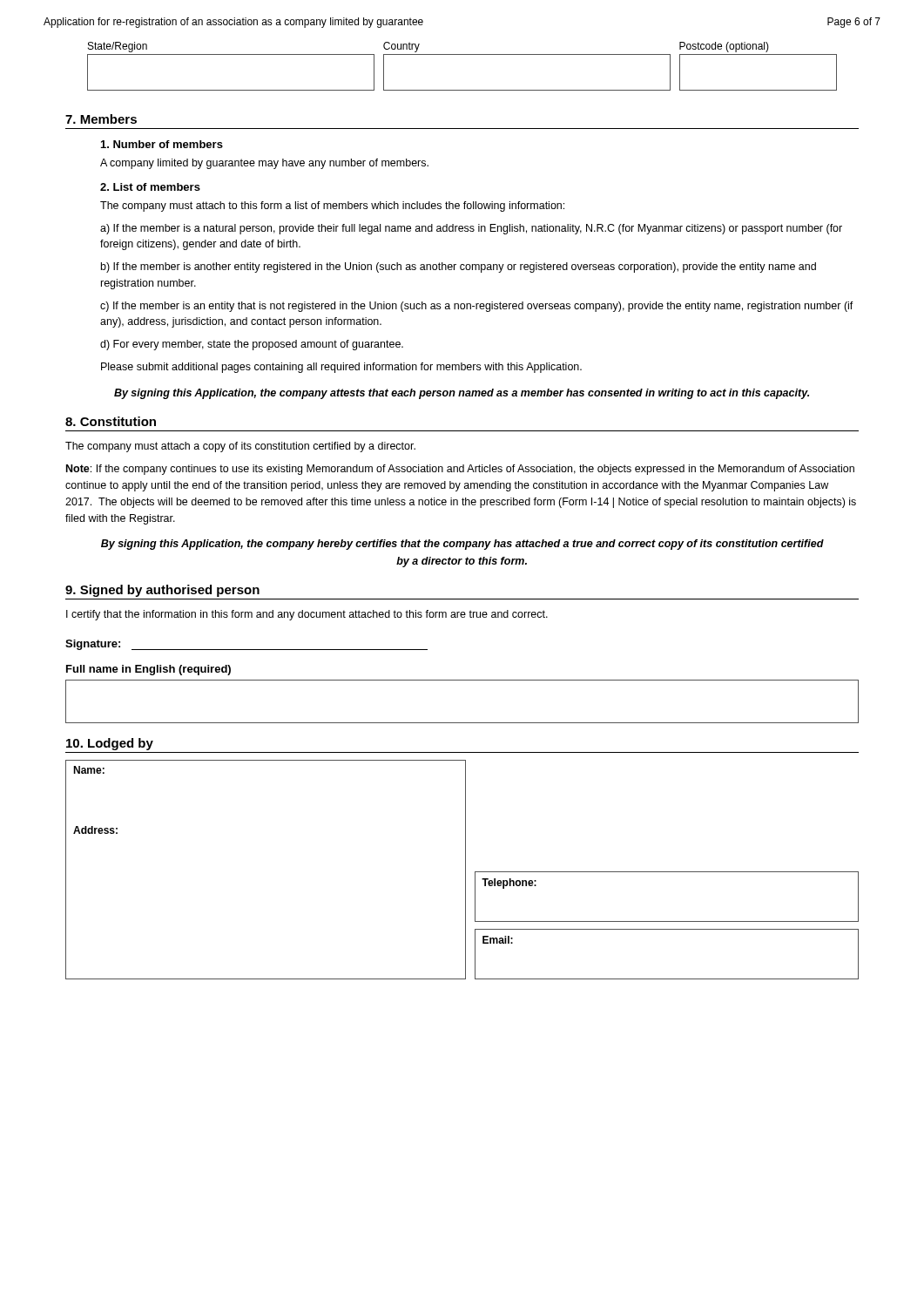
Task: Where does it say "8. Constitution"?
Action: tap(111, 421)
